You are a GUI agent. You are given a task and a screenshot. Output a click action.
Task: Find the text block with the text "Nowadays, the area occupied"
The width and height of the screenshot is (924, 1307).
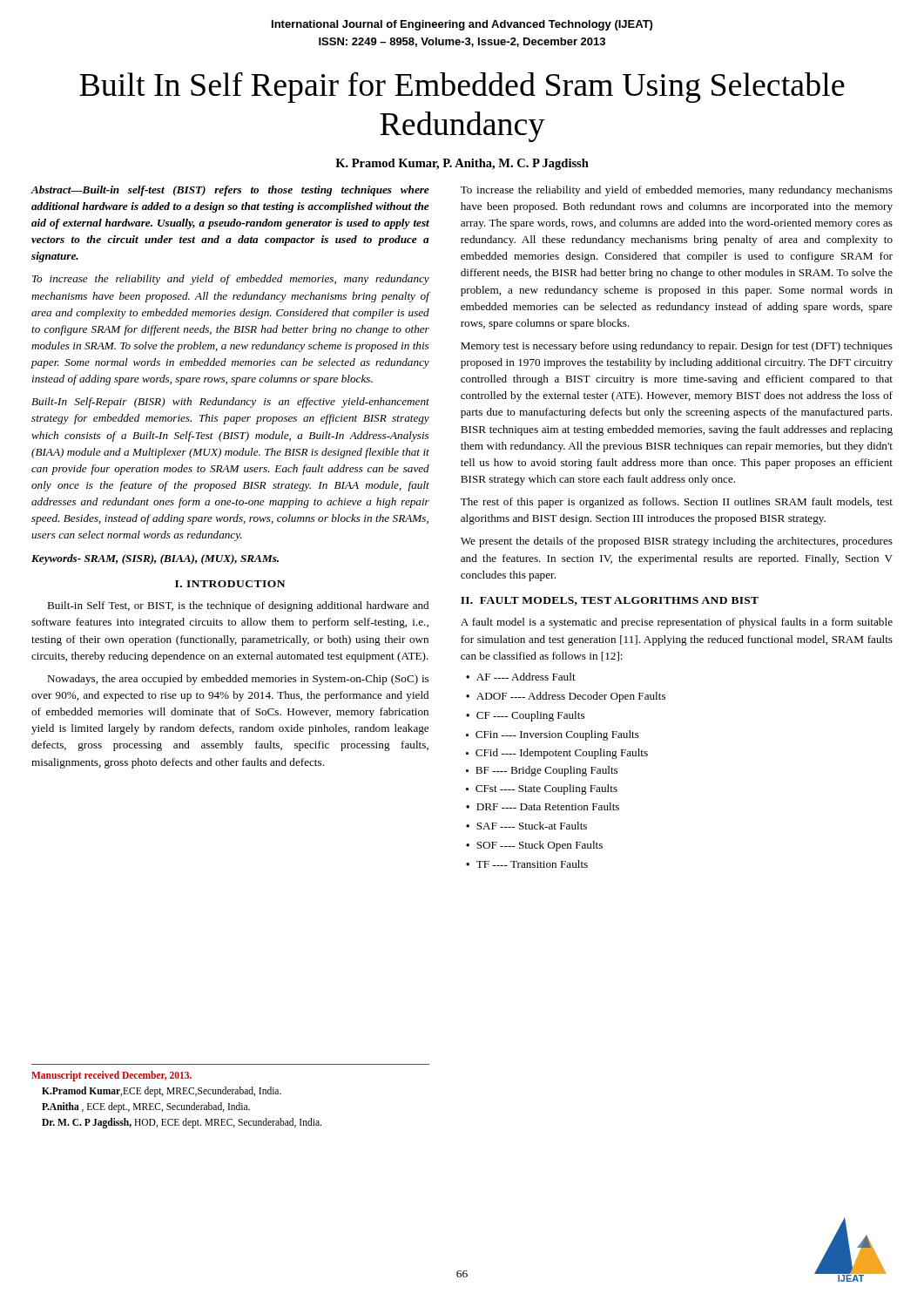230,720
